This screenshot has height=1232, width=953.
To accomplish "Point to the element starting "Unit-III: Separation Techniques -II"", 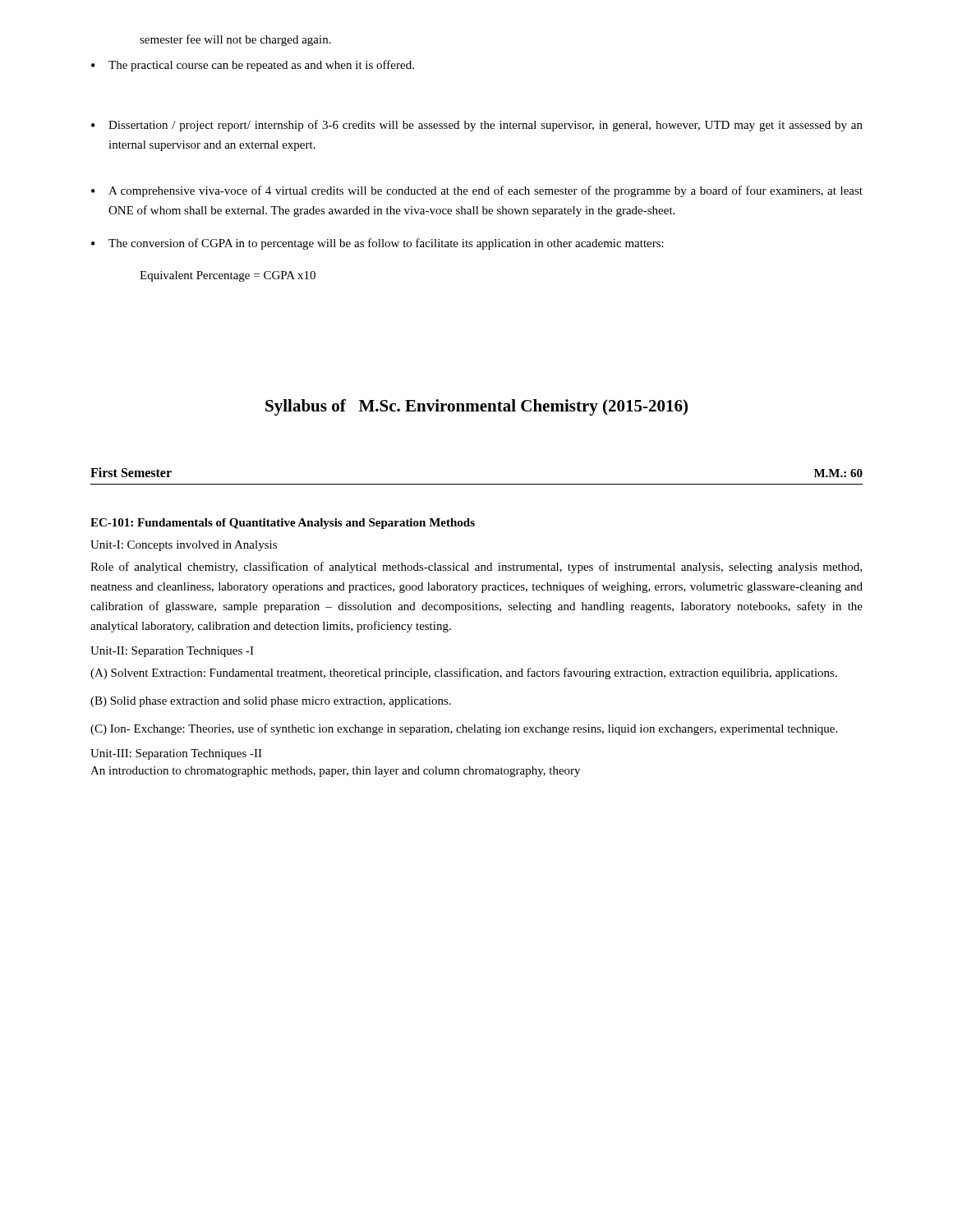I will [x=176, y=753].
